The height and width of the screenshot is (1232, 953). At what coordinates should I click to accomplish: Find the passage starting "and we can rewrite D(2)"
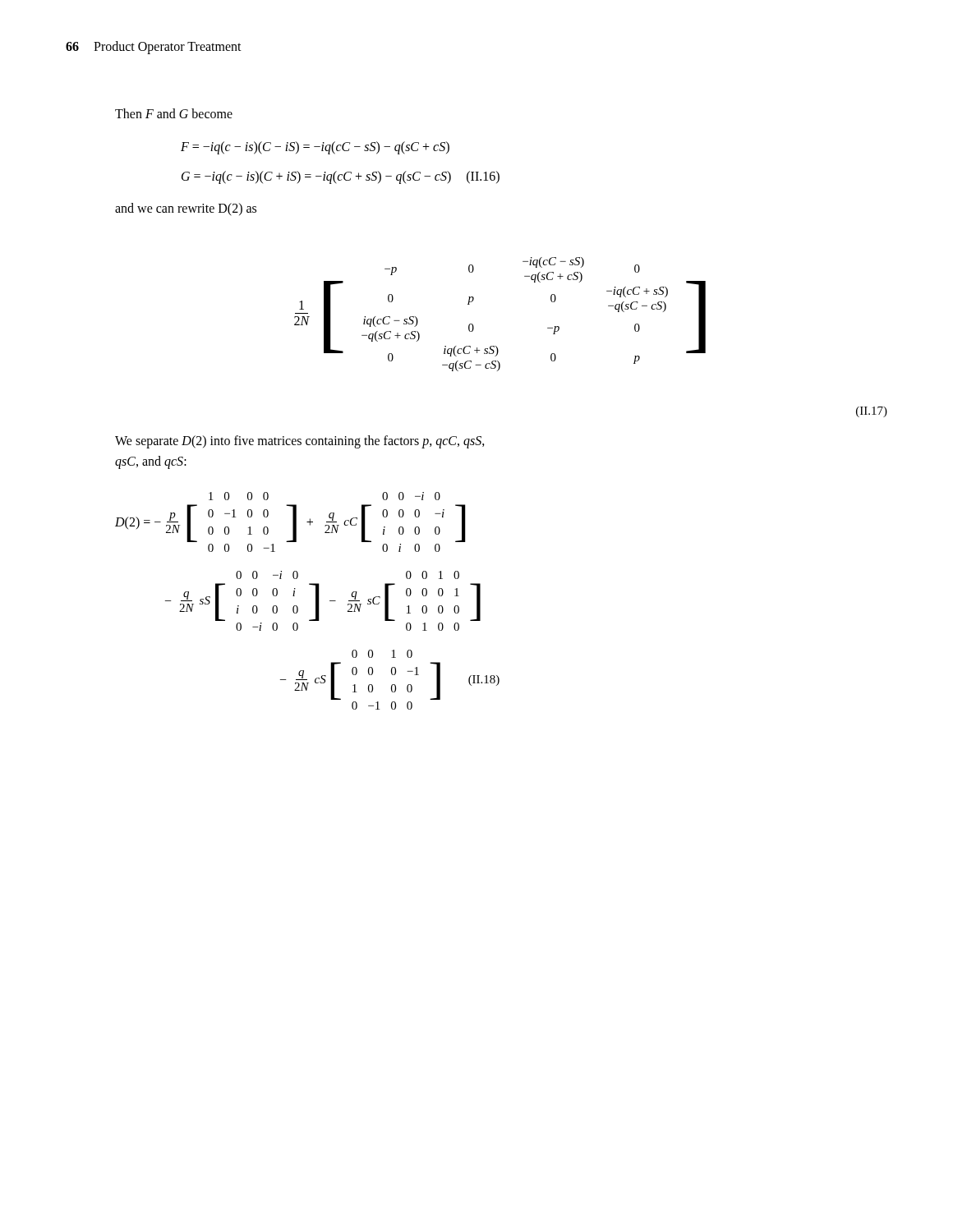(x=186, y=208)
